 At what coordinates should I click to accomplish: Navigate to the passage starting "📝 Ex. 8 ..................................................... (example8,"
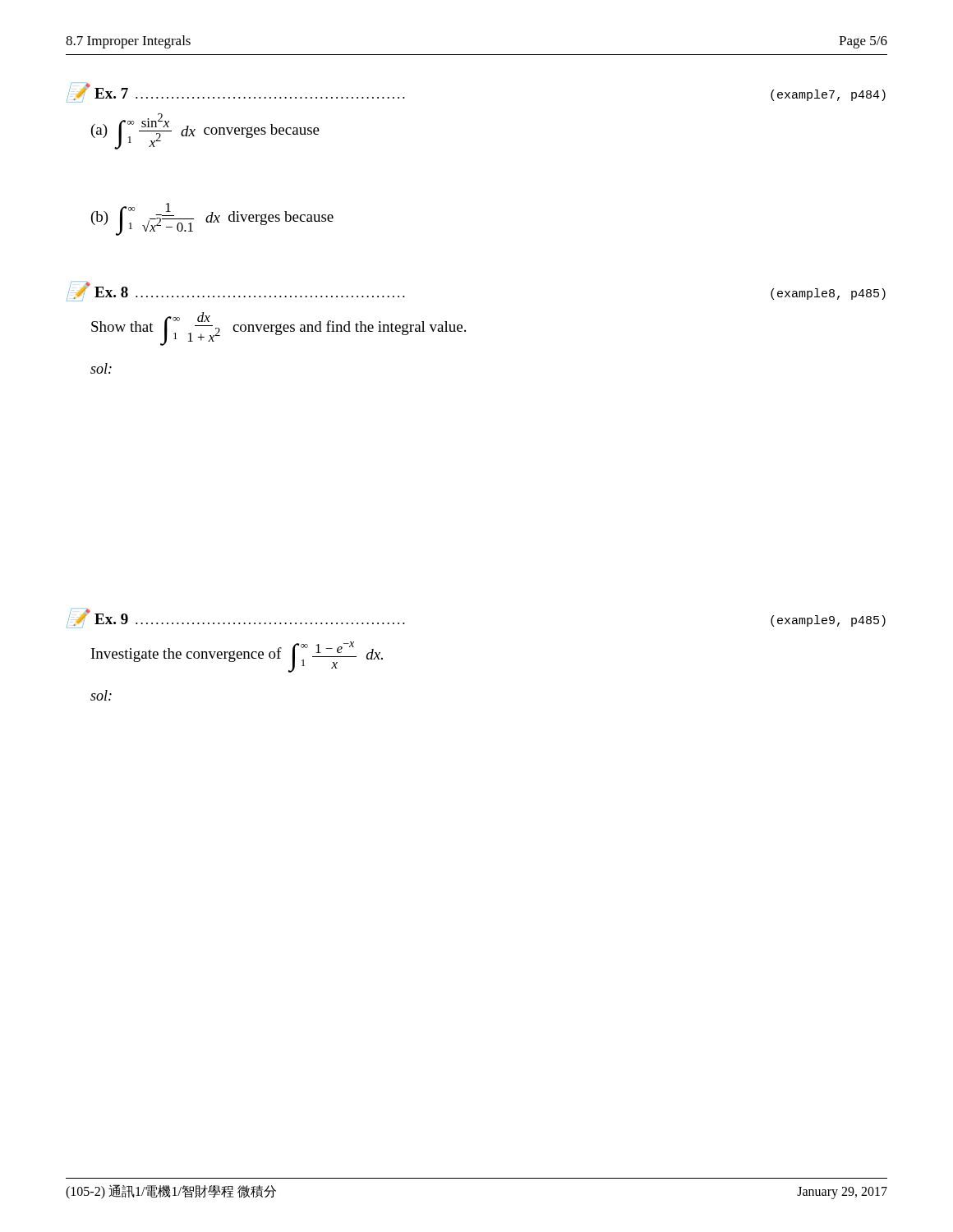click(99, 292)
